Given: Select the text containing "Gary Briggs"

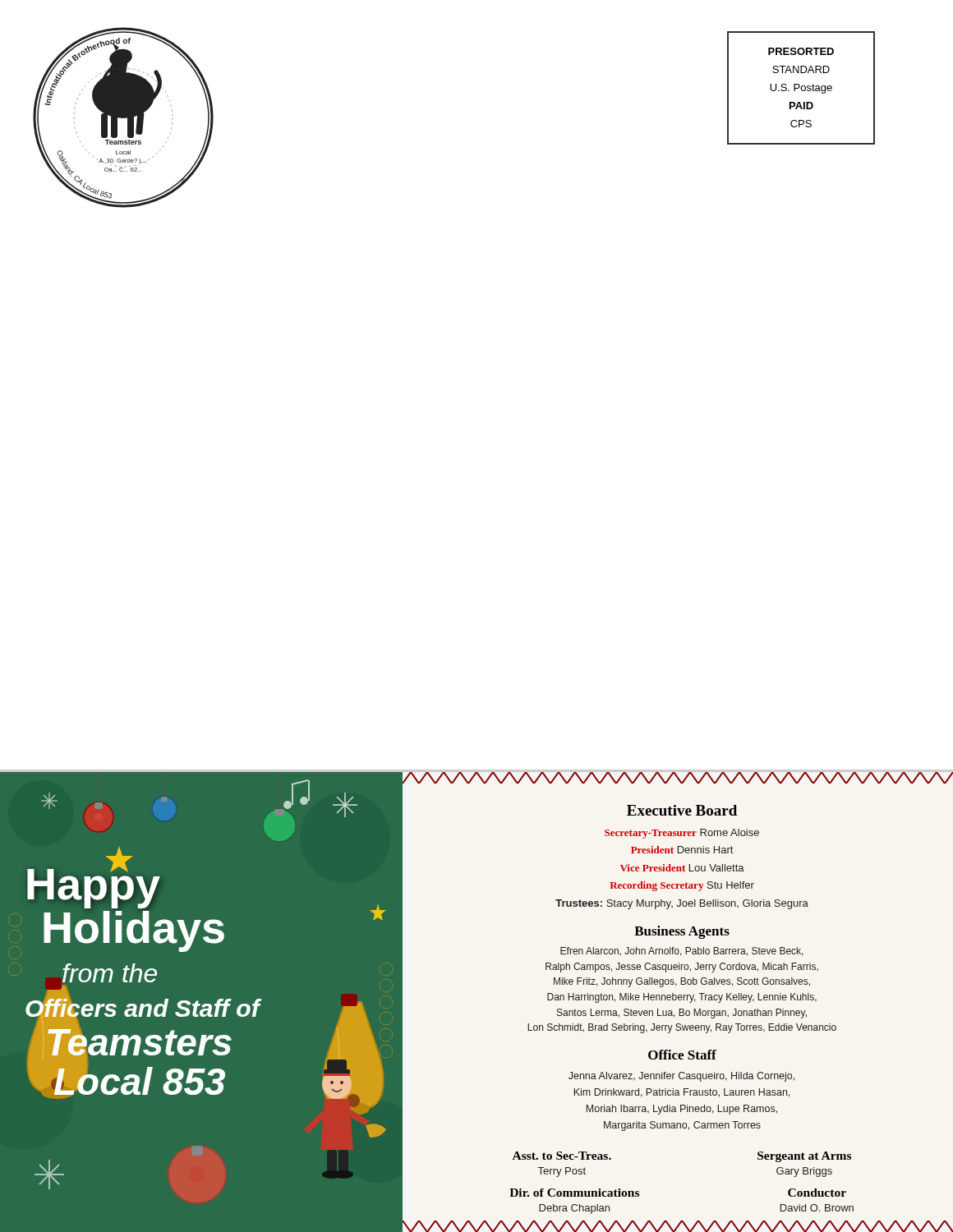Looking at the screenshot, I should coord(804,1171).
